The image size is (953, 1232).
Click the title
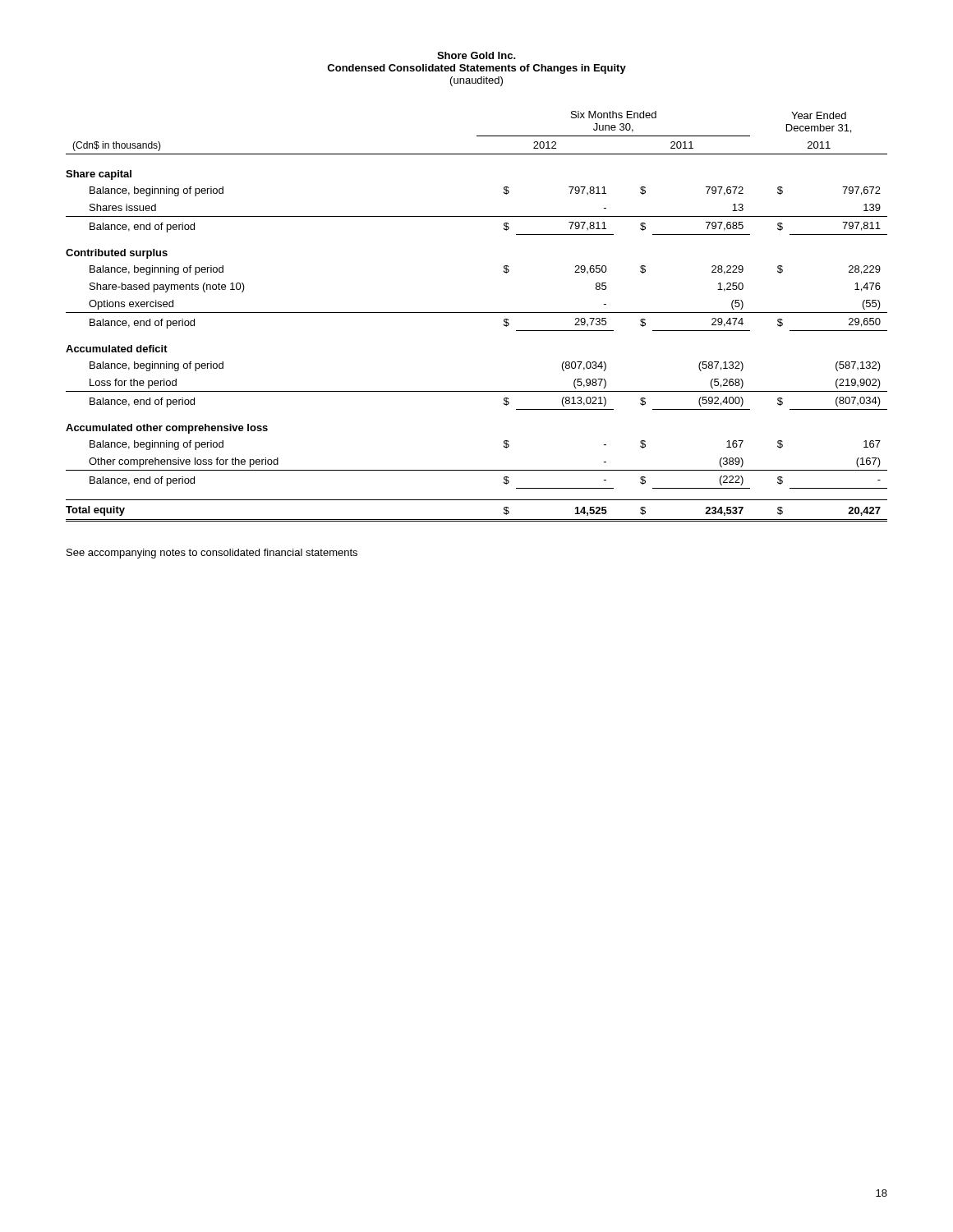pyautogui.click(x=476, y=68)
